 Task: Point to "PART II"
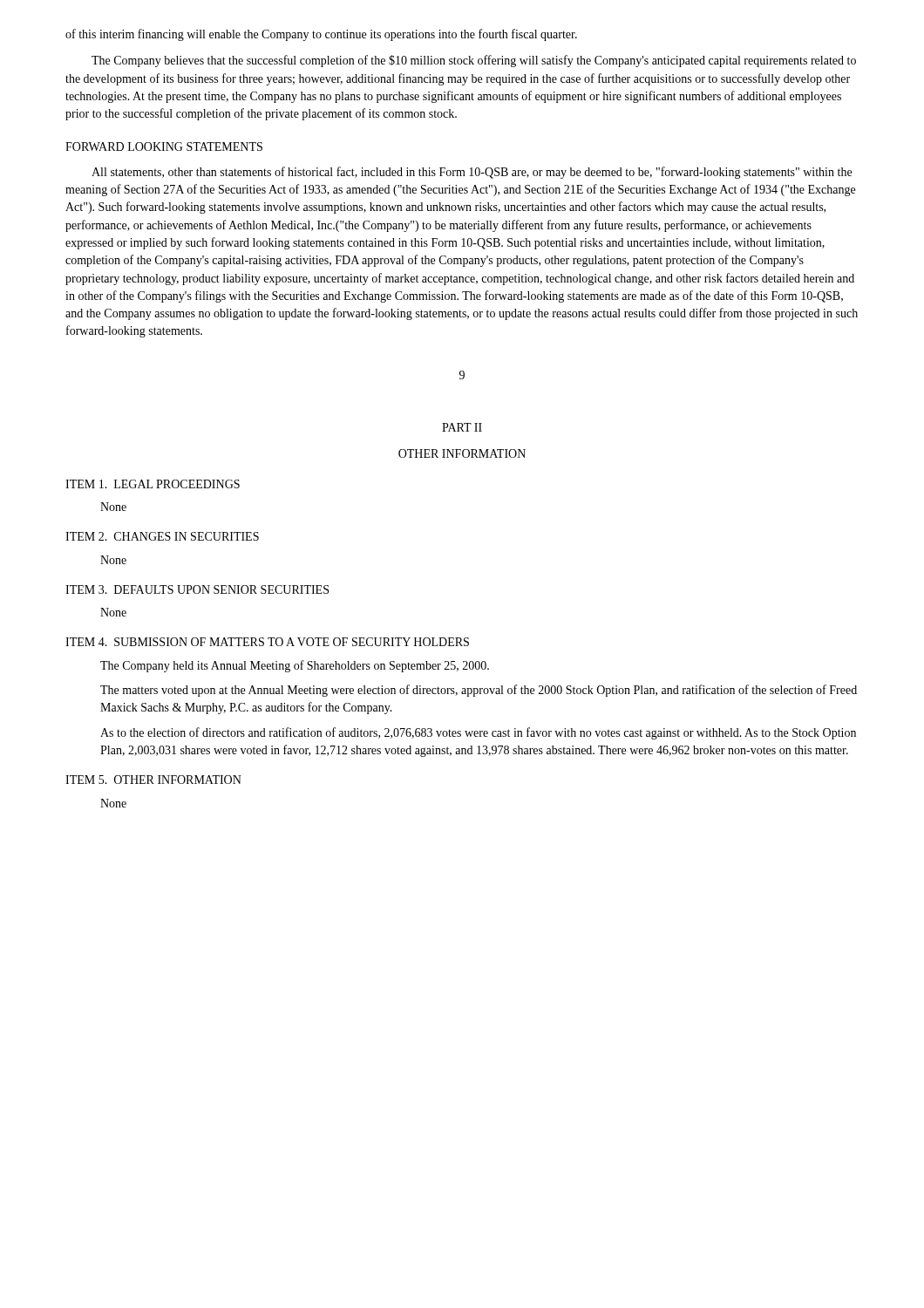coord(462,428)
